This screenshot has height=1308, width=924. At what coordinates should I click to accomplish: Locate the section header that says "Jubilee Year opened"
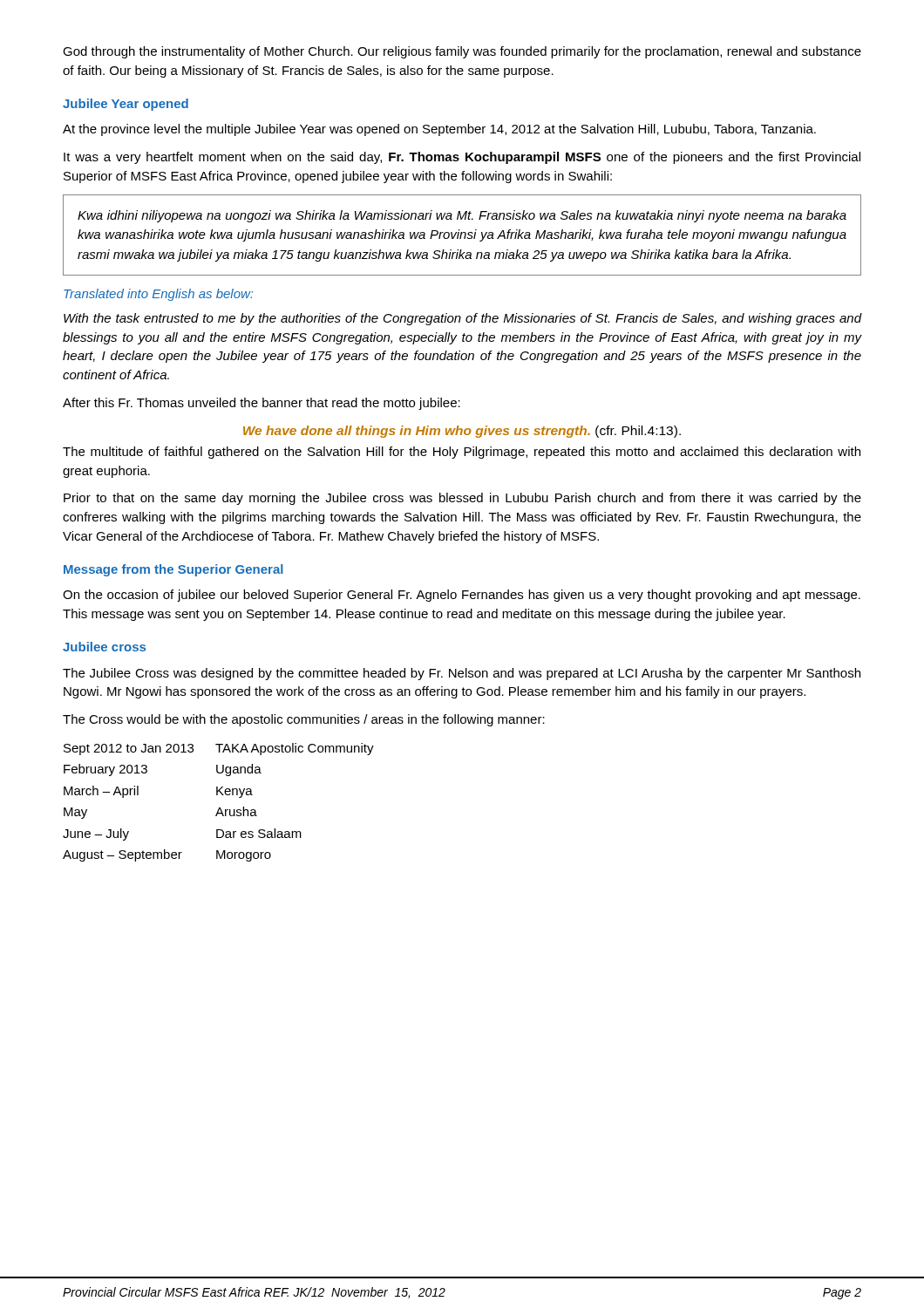coord(126,105)
